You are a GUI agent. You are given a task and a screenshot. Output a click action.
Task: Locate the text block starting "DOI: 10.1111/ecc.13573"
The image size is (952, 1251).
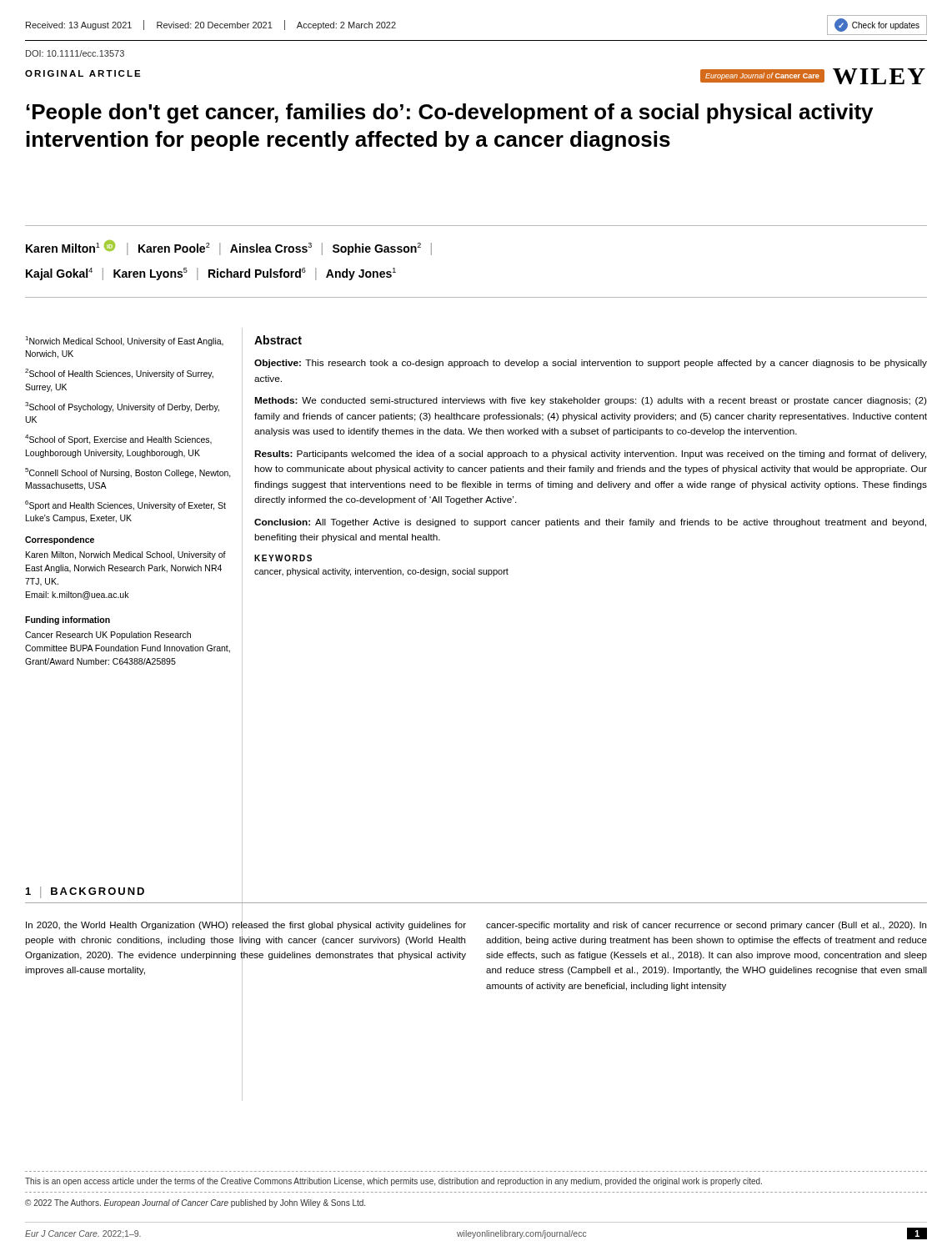pos(75,53)
